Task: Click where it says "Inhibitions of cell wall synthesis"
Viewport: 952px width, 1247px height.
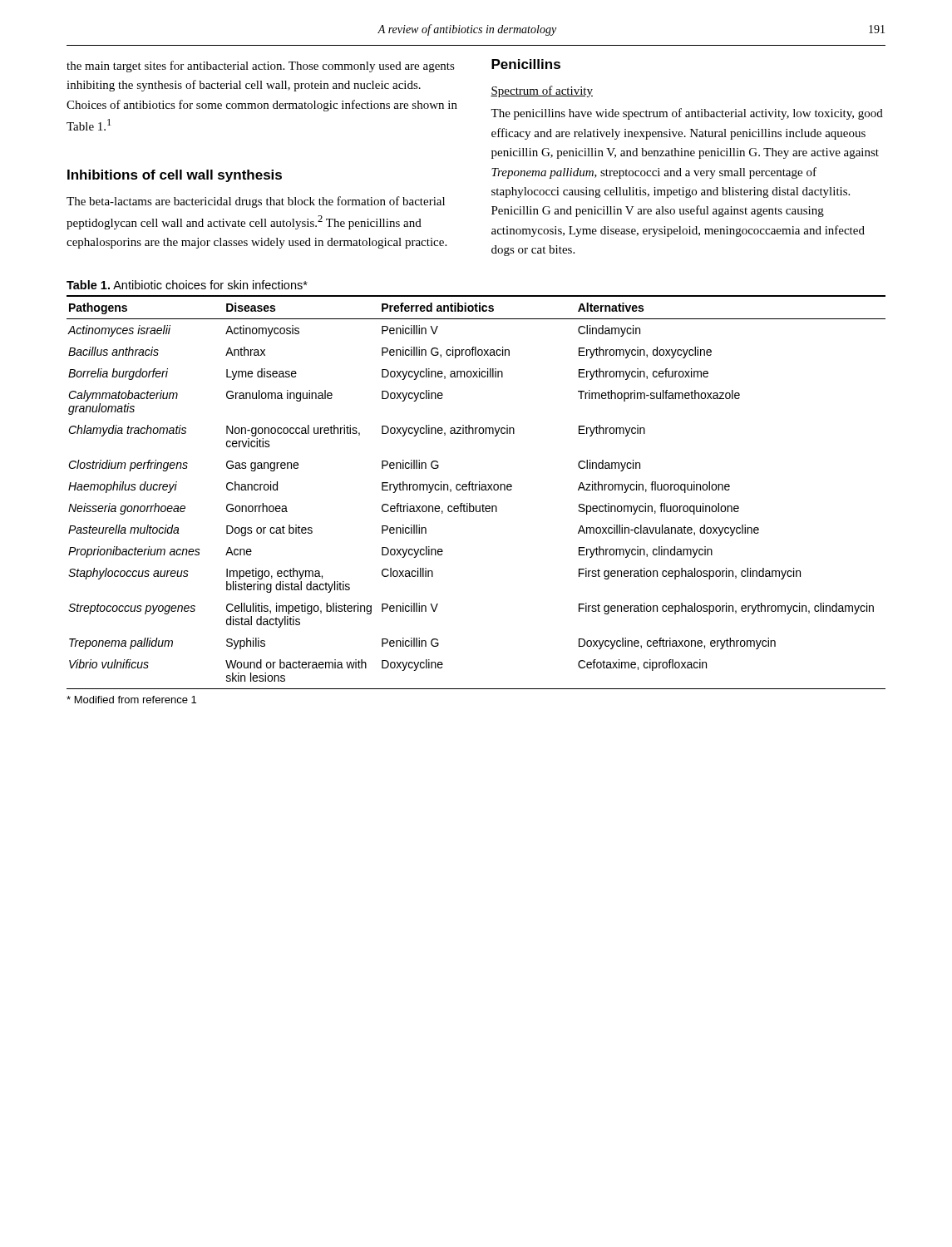Action: pyautogui.click(x=175, y=175)
